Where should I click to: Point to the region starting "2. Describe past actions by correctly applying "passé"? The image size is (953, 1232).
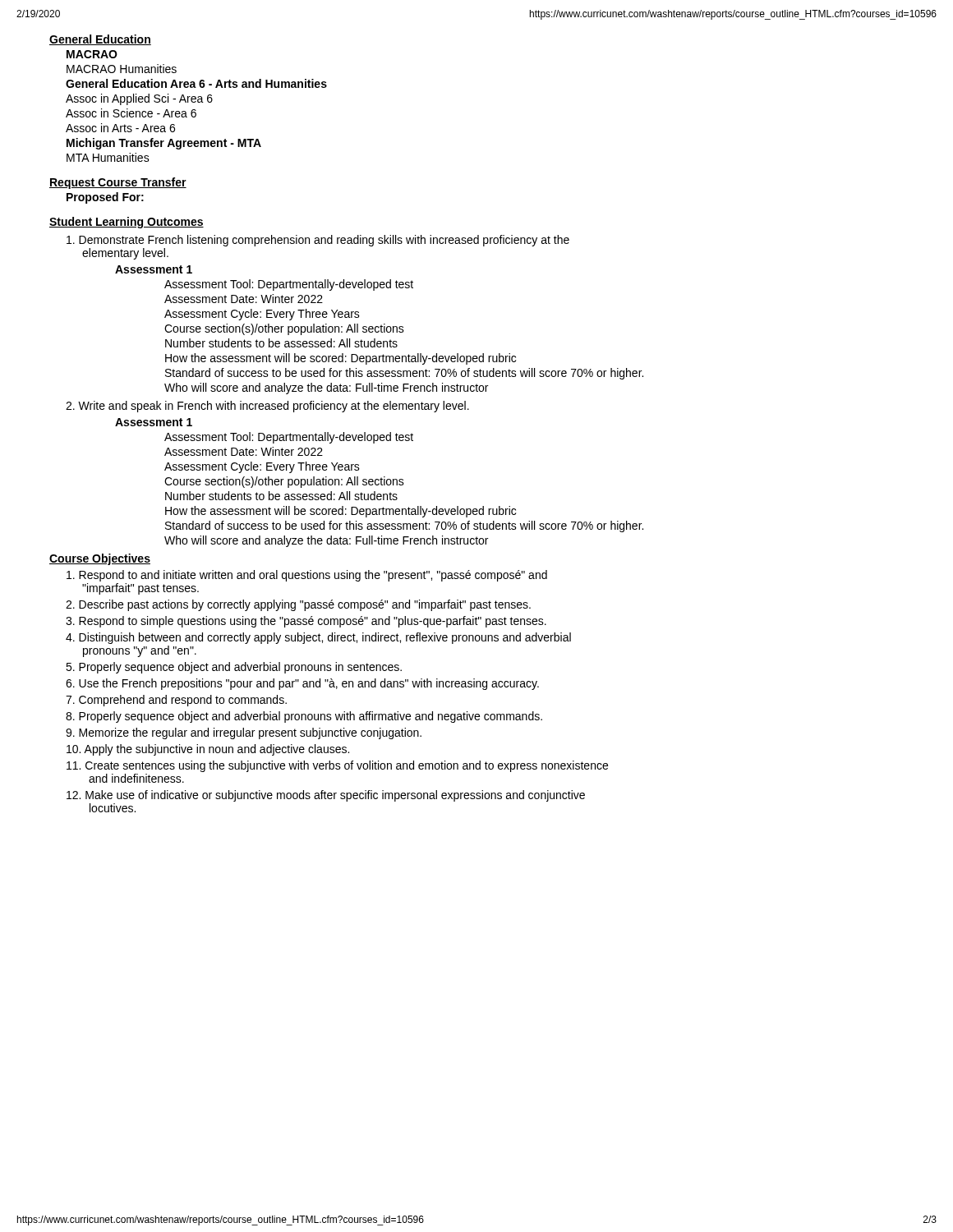(299, 604)
